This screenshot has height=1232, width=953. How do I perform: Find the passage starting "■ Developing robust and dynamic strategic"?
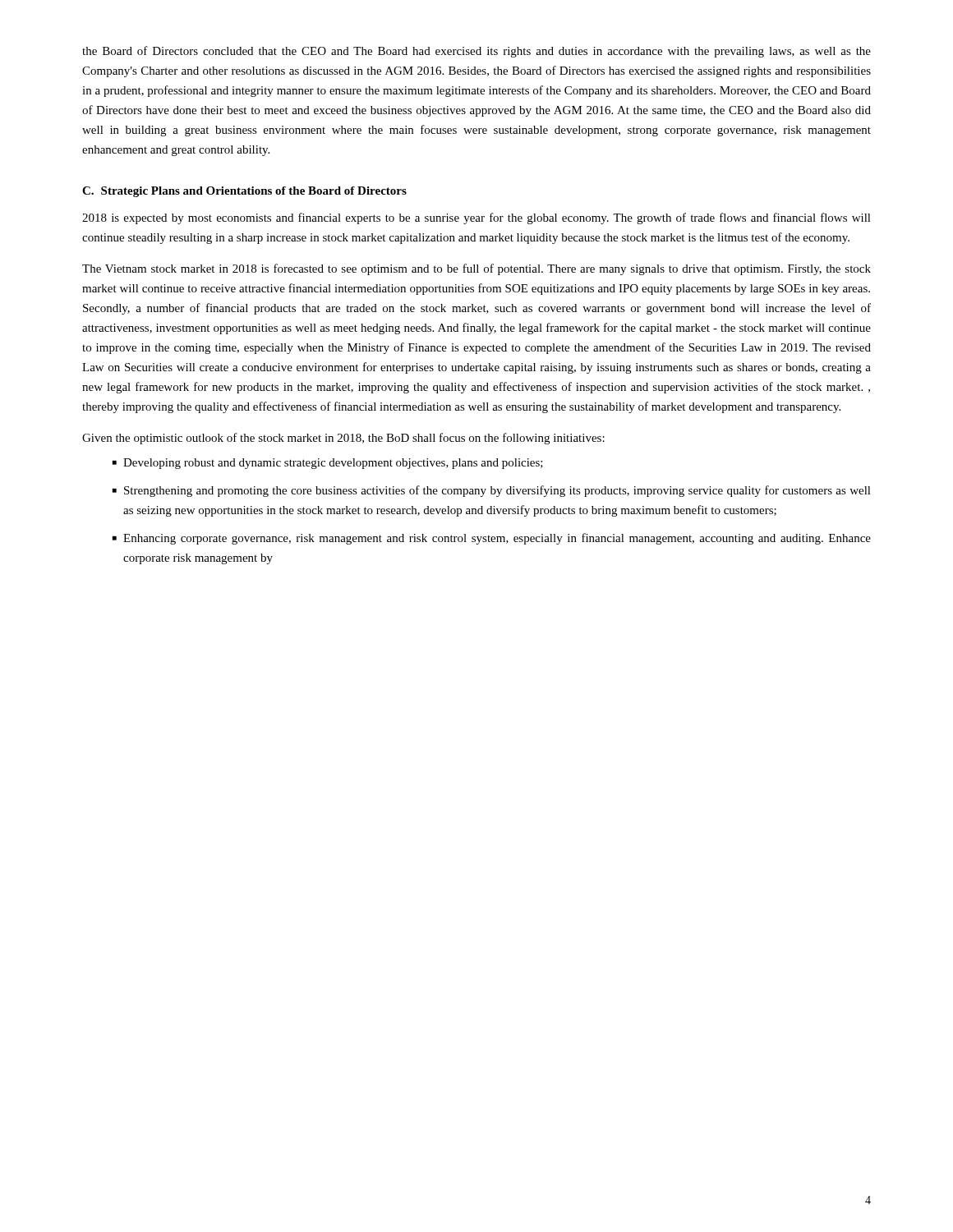click(488, 462)
